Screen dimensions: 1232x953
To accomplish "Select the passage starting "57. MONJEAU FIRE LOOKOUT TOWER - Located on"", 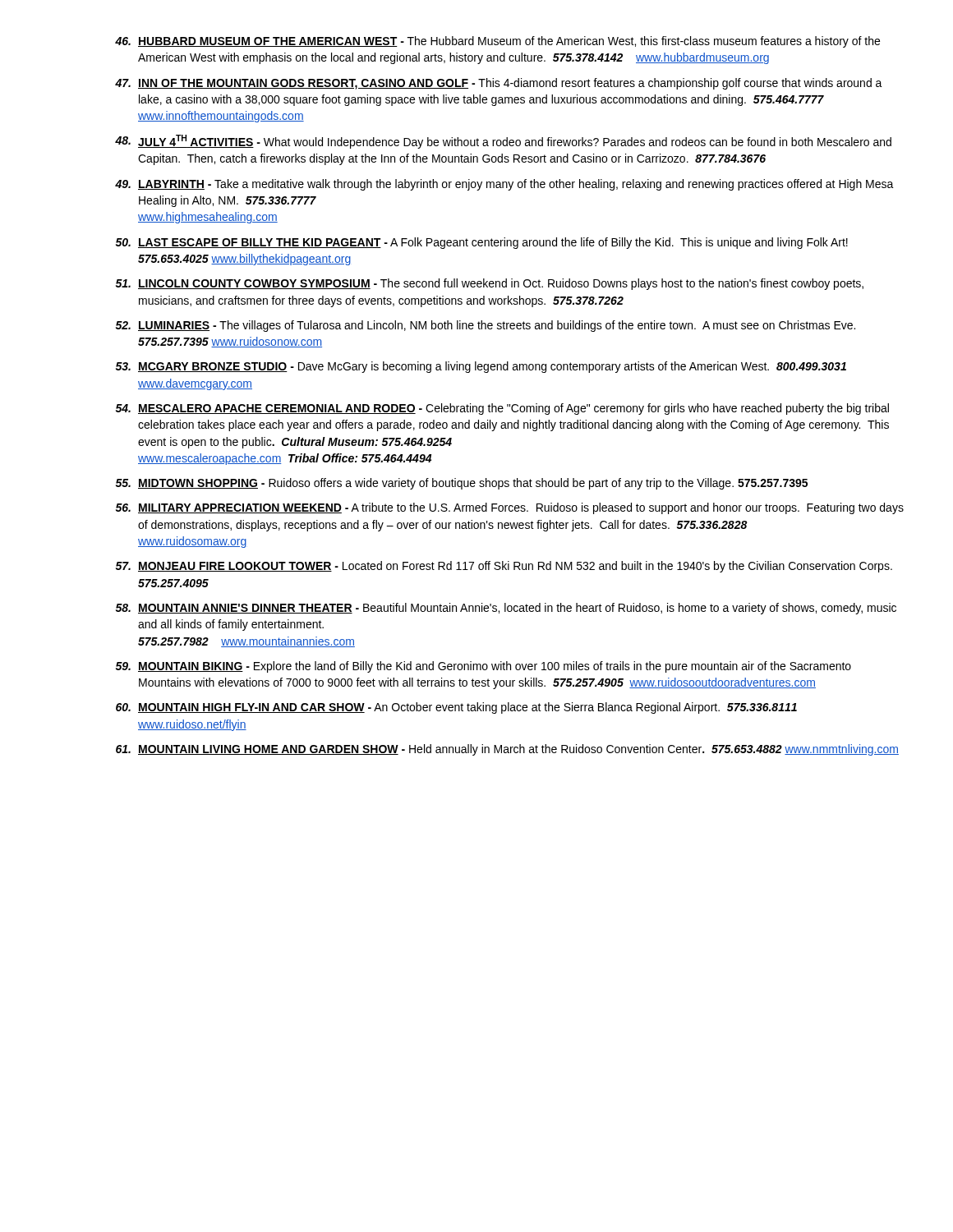I will tap(501, 575).
